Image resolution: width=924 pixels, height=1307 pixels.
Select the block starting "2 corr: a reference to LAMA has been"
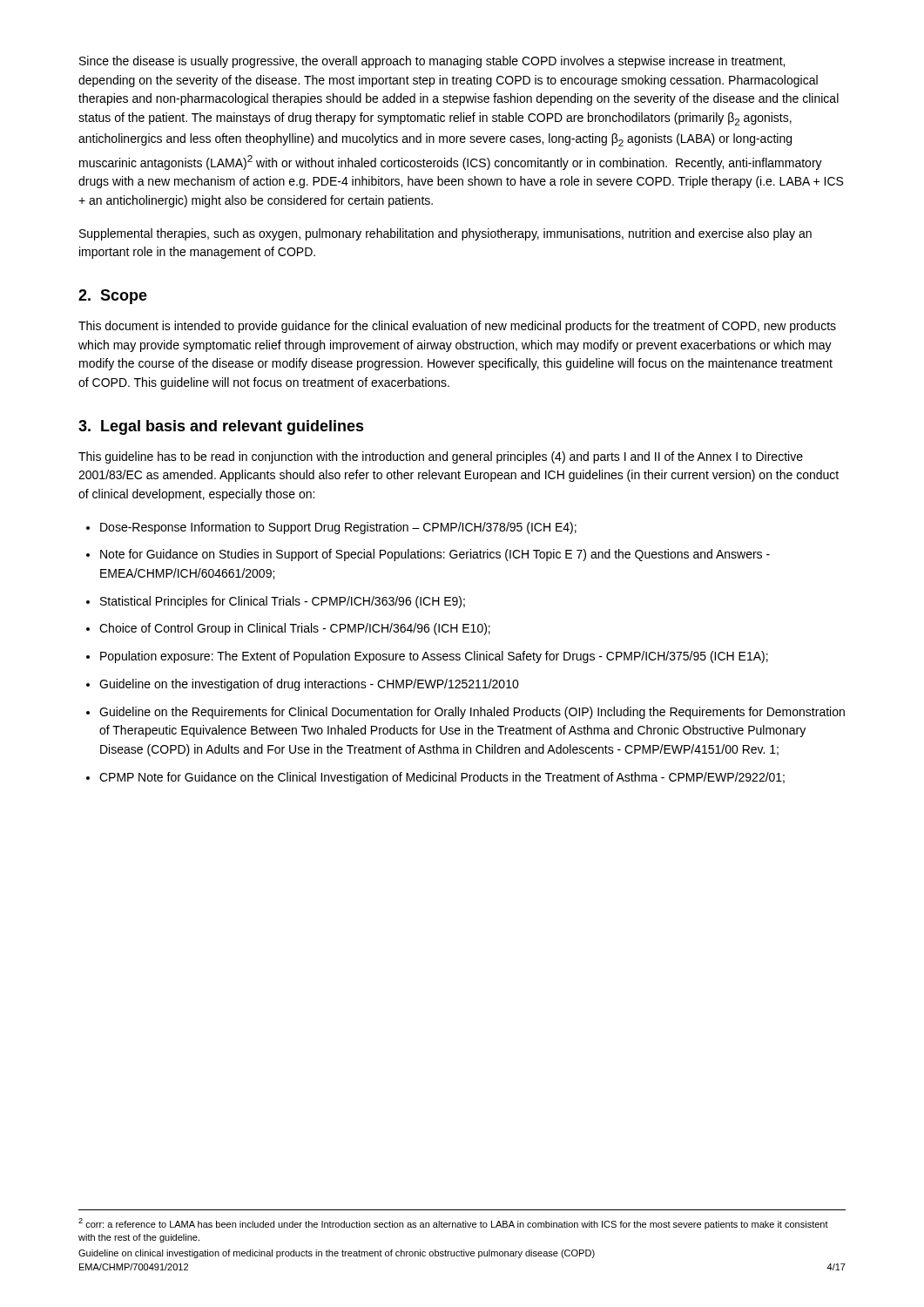pyautogui.click(x=453, y=1229)
